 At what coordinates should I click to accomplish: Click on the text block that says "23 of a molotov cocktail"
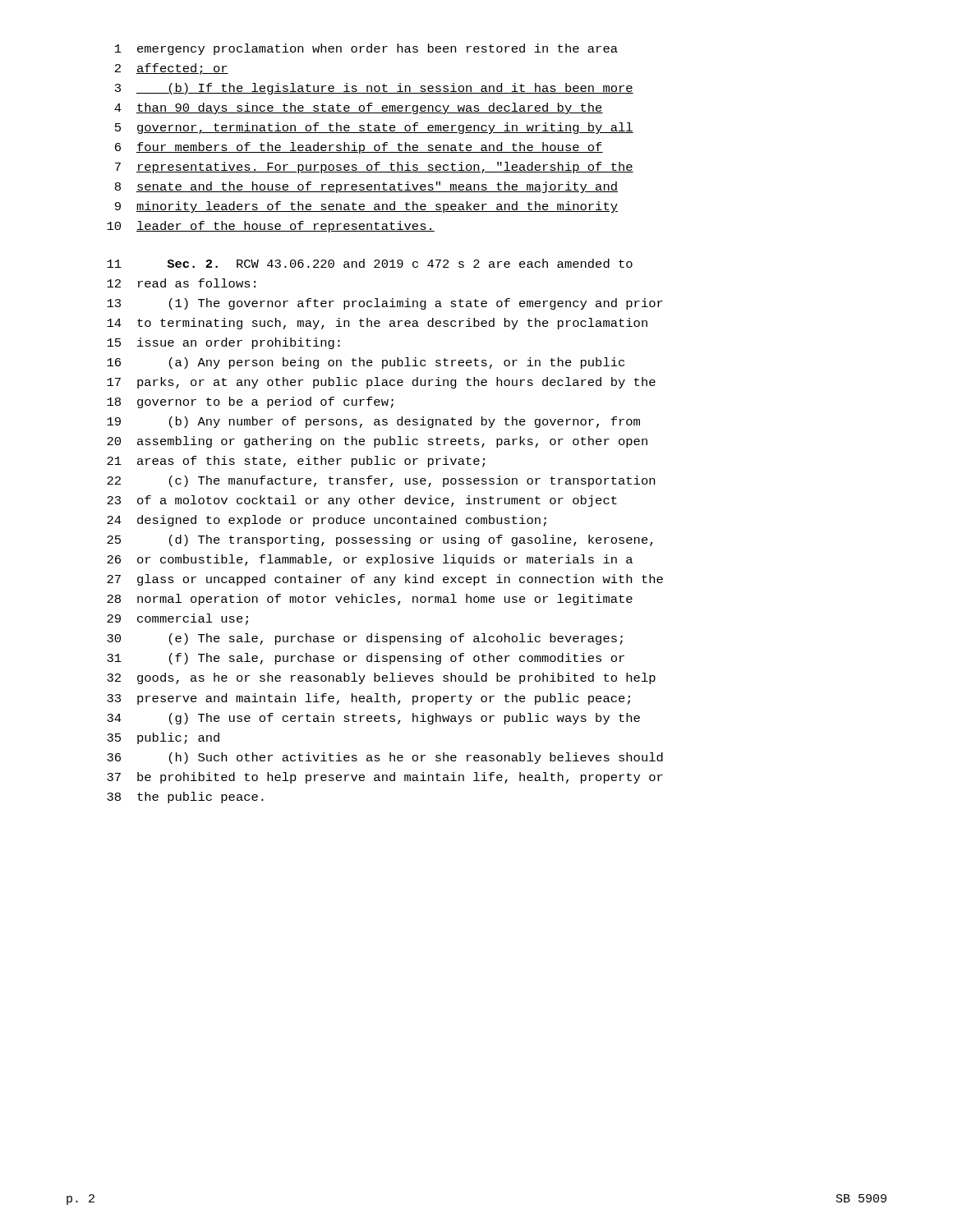pyautogui.click(x=485, y=501)
